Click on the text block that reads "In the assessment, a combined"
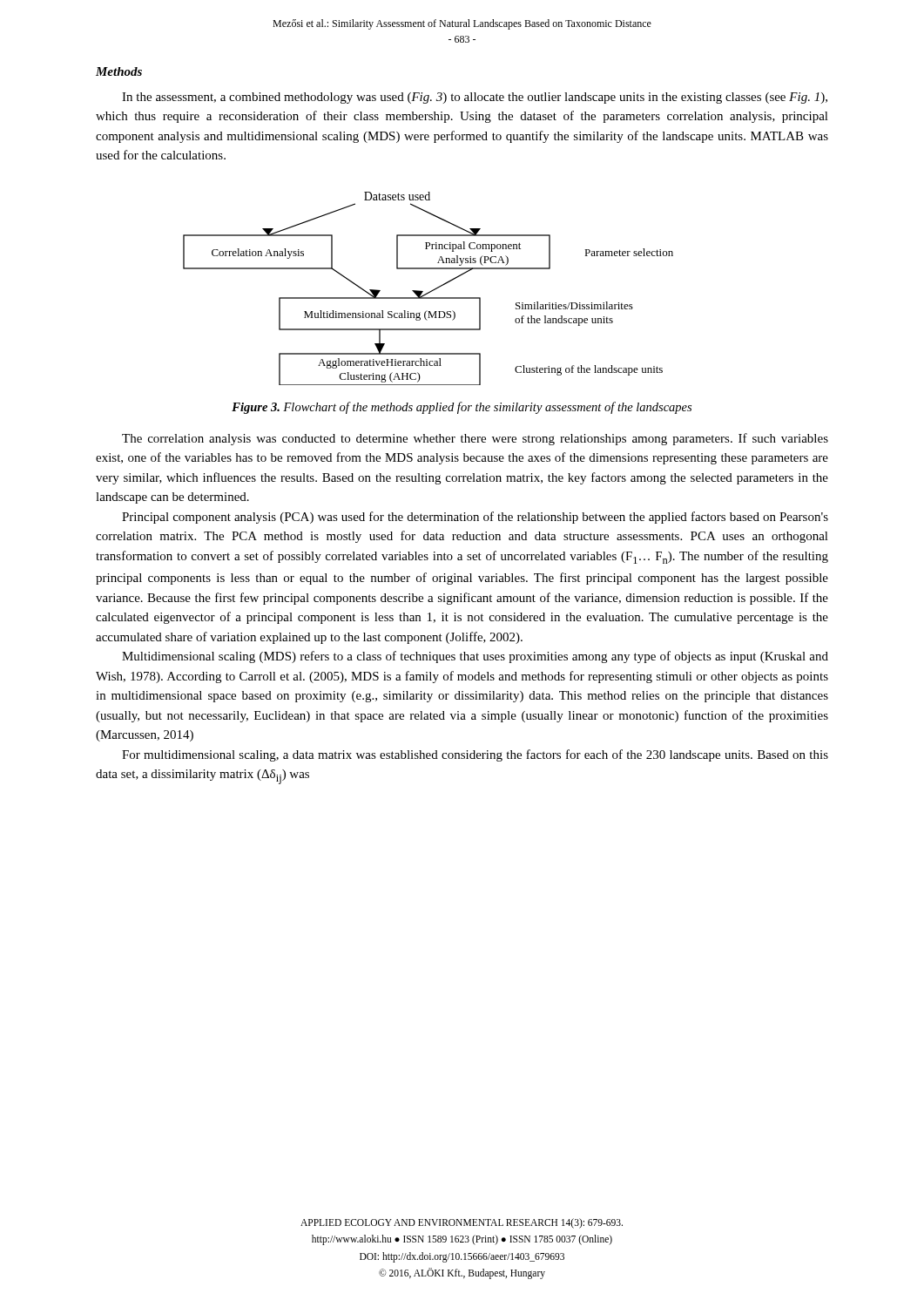This screenshot has width=924, height=1307. (x=462, y=126)
